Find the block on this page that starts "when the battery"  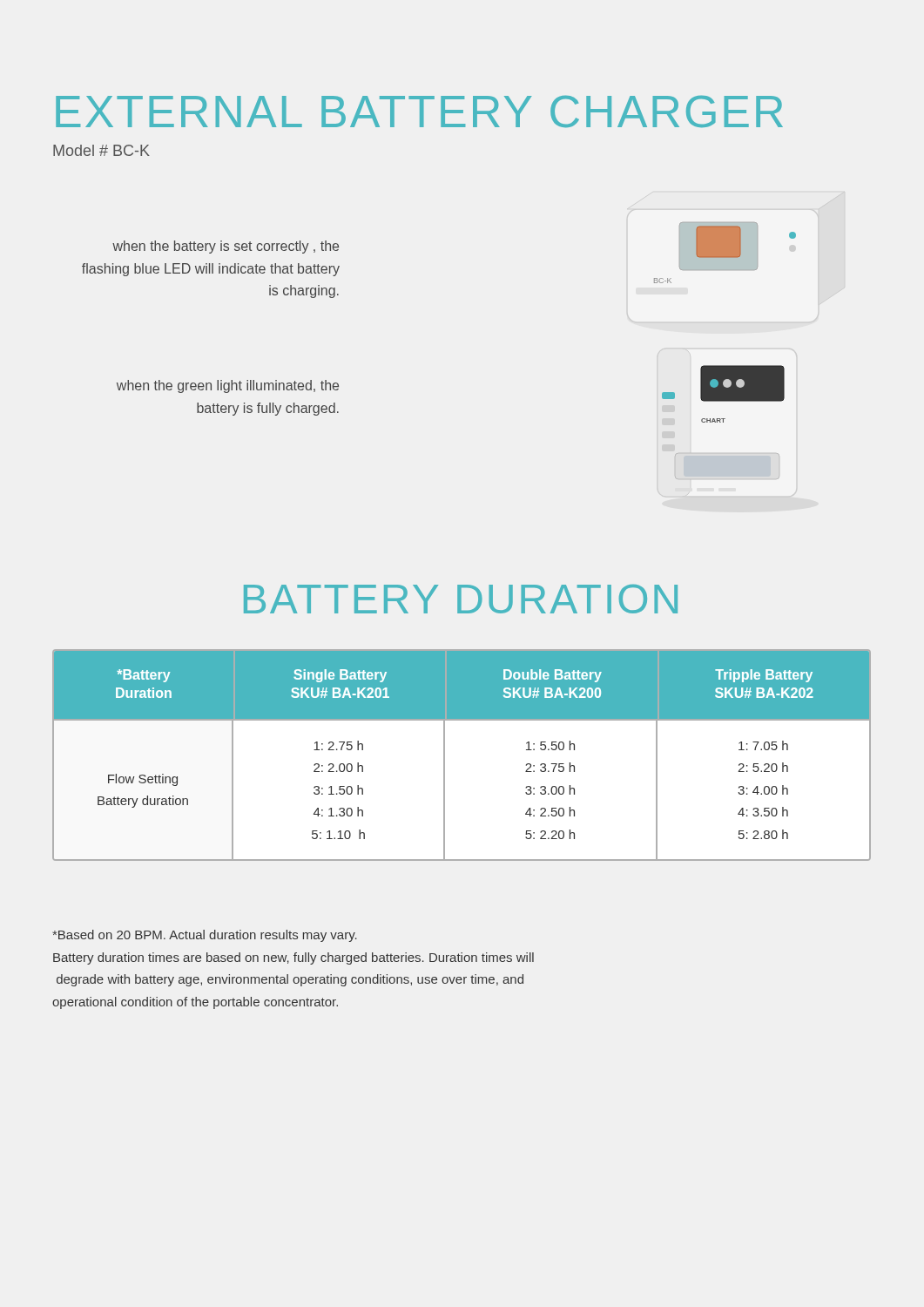211,268
